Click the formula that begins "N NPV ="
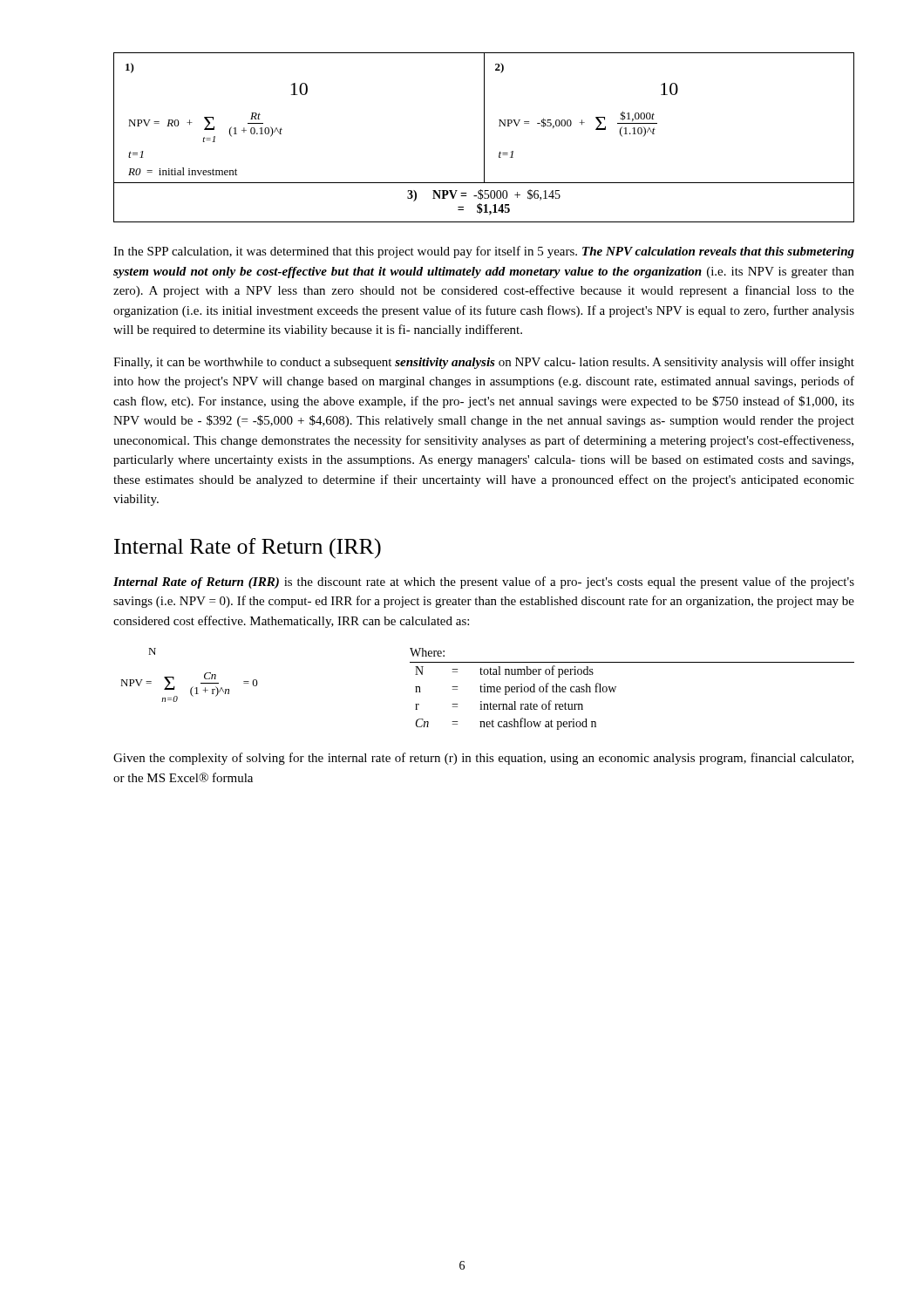 click(484, 689)
